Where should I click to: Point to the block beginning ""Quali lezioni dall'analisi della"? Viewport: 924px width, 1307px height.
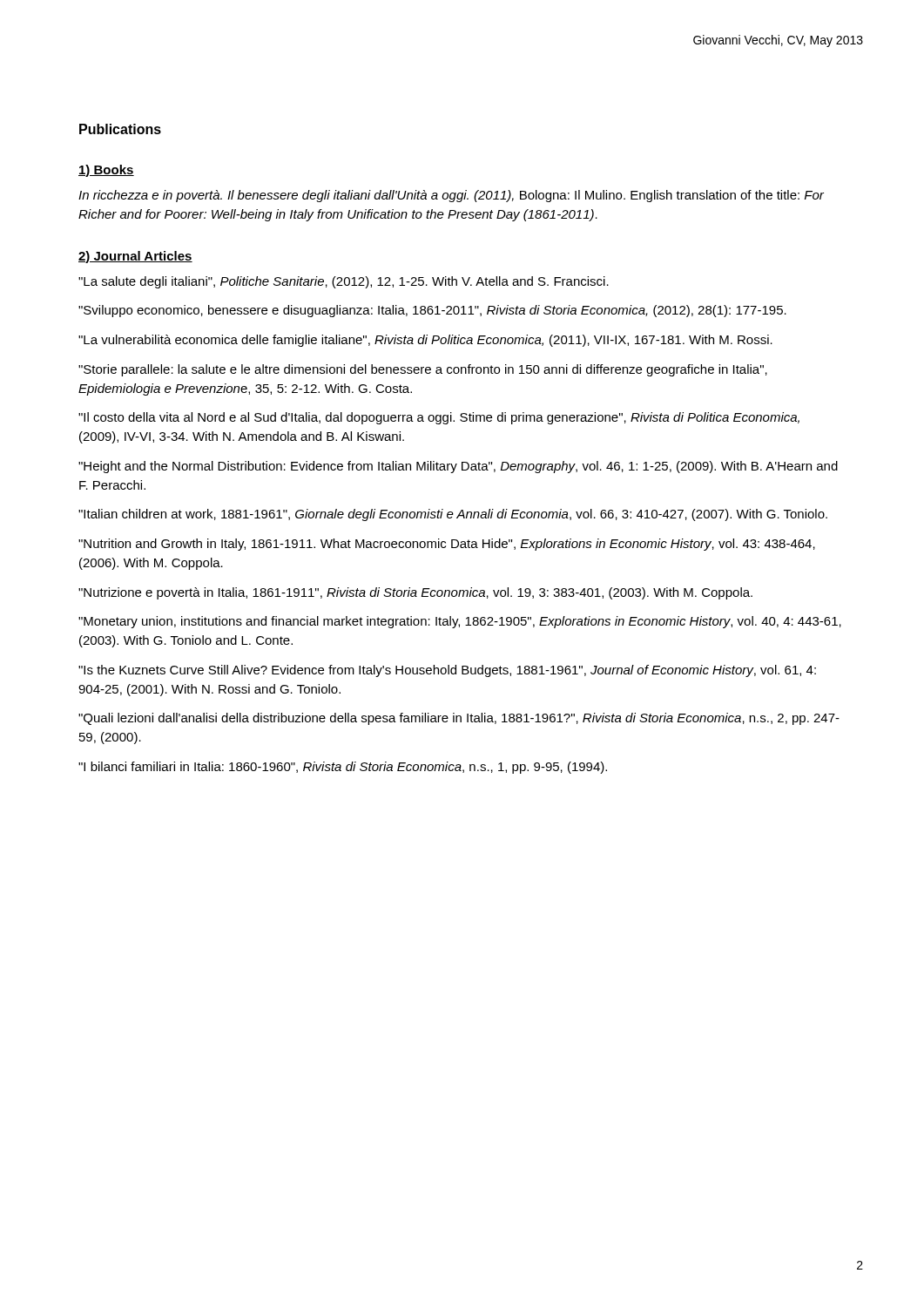click(x=462, y=728)
